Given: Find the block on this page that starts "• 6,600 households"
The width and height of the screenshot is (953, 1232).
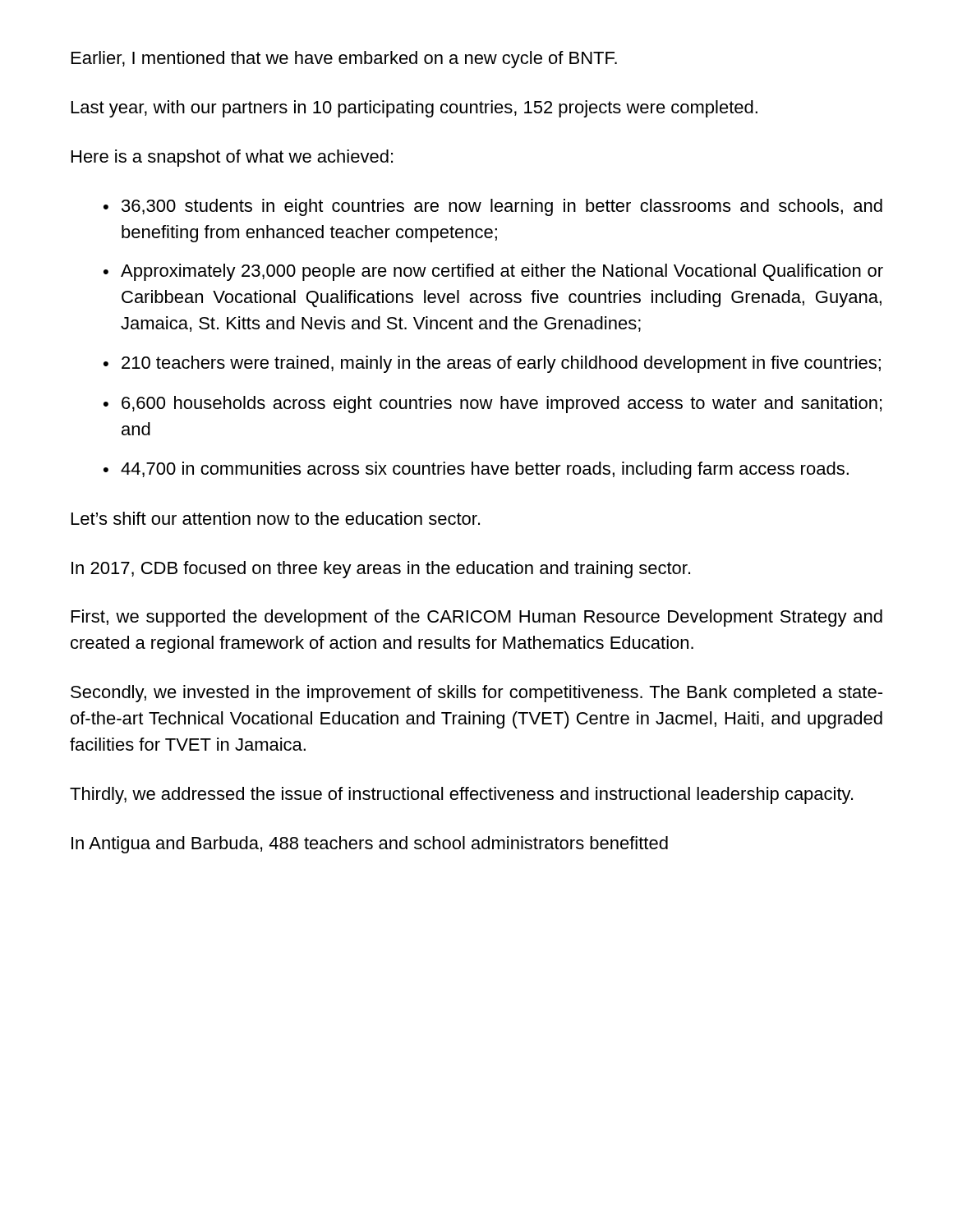Looking at the screenshot, I should (x=493, y=416).
